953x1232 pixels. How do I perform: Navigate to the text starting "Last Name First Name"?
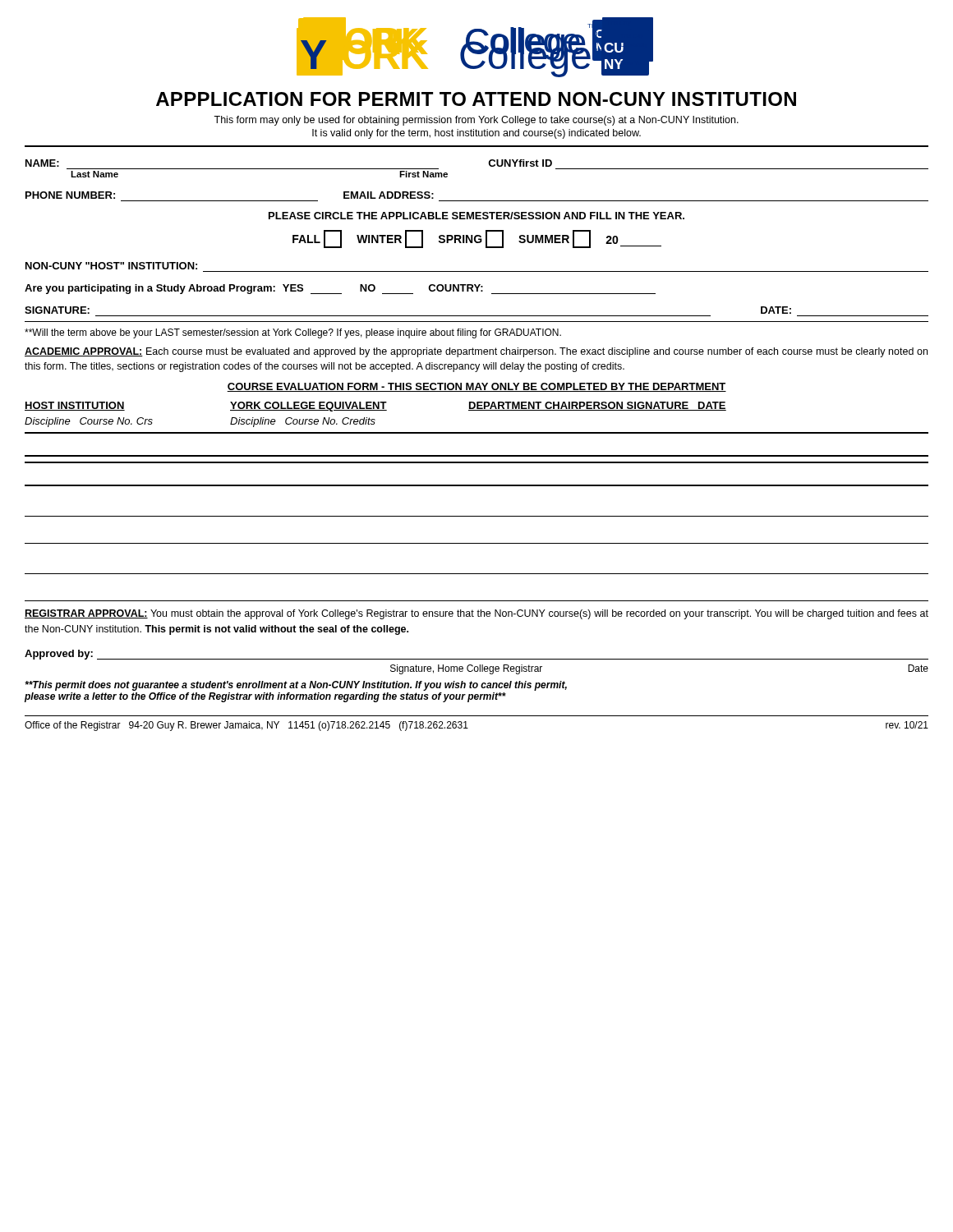[x=238, y=174]
